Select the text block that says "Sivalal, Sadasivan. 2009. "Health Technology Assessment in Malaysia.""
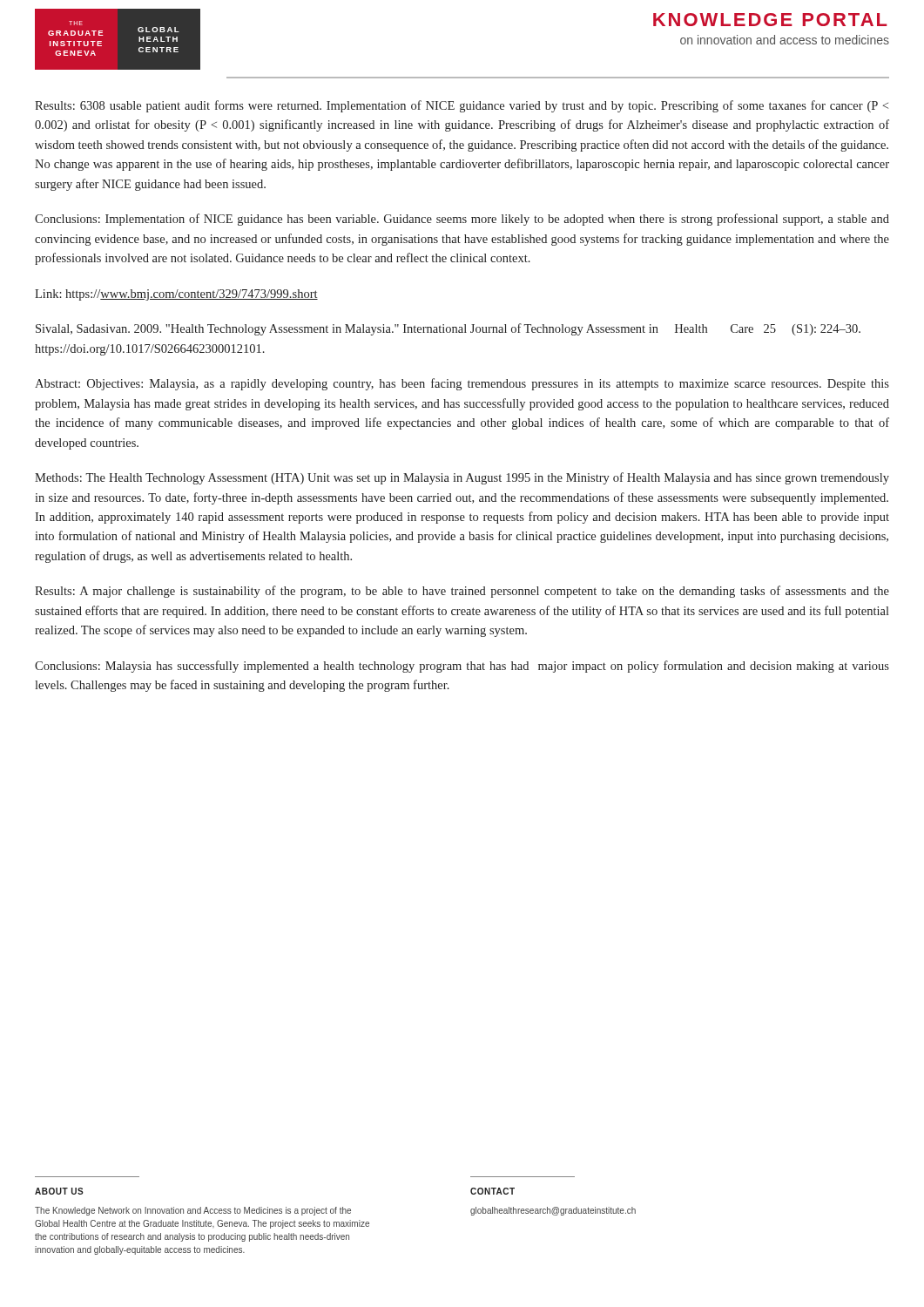The height and width of the screenshot is (1307, 924). 448,338
